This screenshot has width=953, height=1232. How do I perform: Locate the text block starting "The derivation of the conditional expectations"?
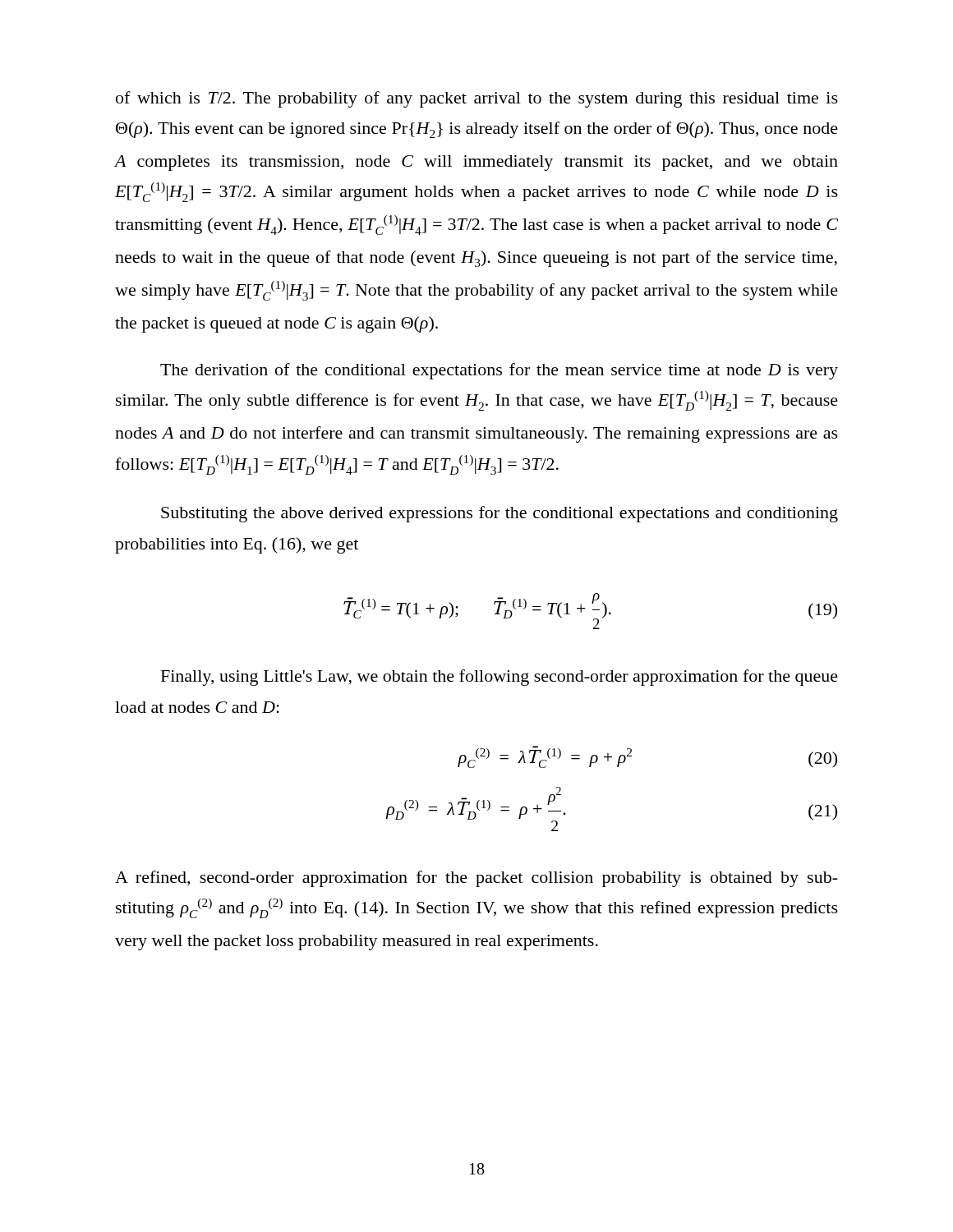click(x=476, y=418)
